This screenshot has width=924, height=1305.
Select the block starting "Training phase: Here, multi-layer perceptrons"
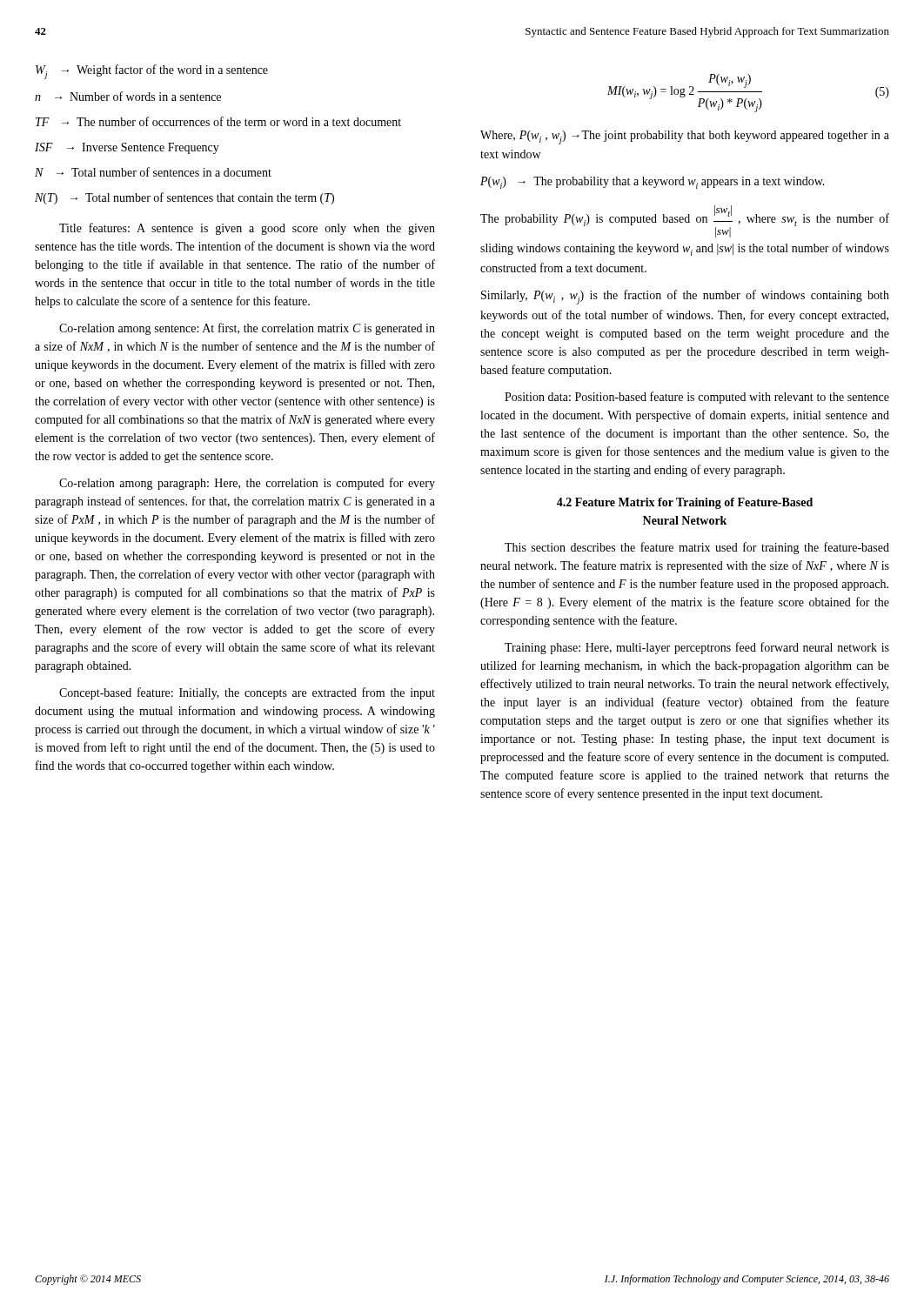[x=685, y=721]
